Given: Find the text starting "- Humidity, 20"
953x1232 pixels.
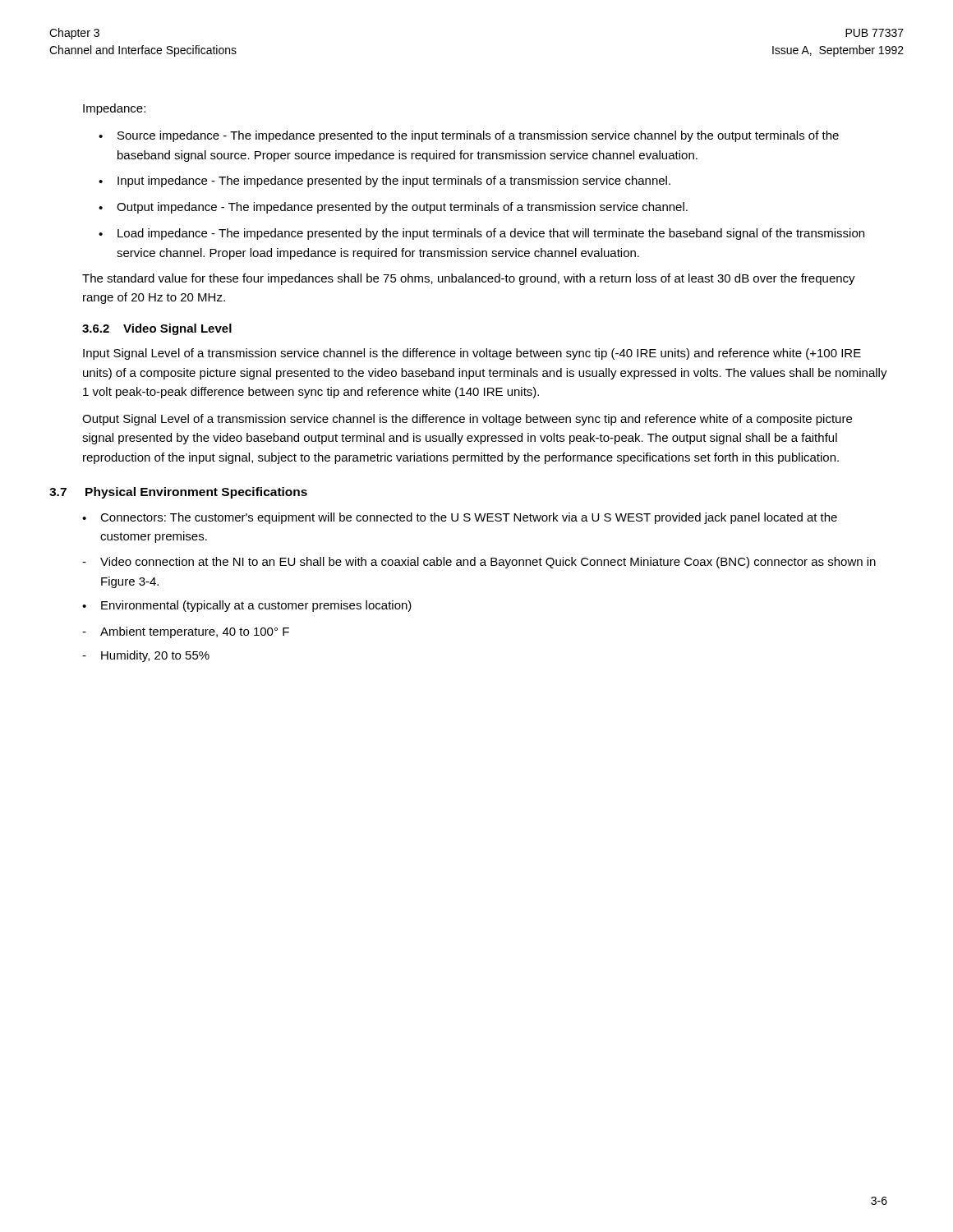Looking at the screenshot, I should pos(146,655).
